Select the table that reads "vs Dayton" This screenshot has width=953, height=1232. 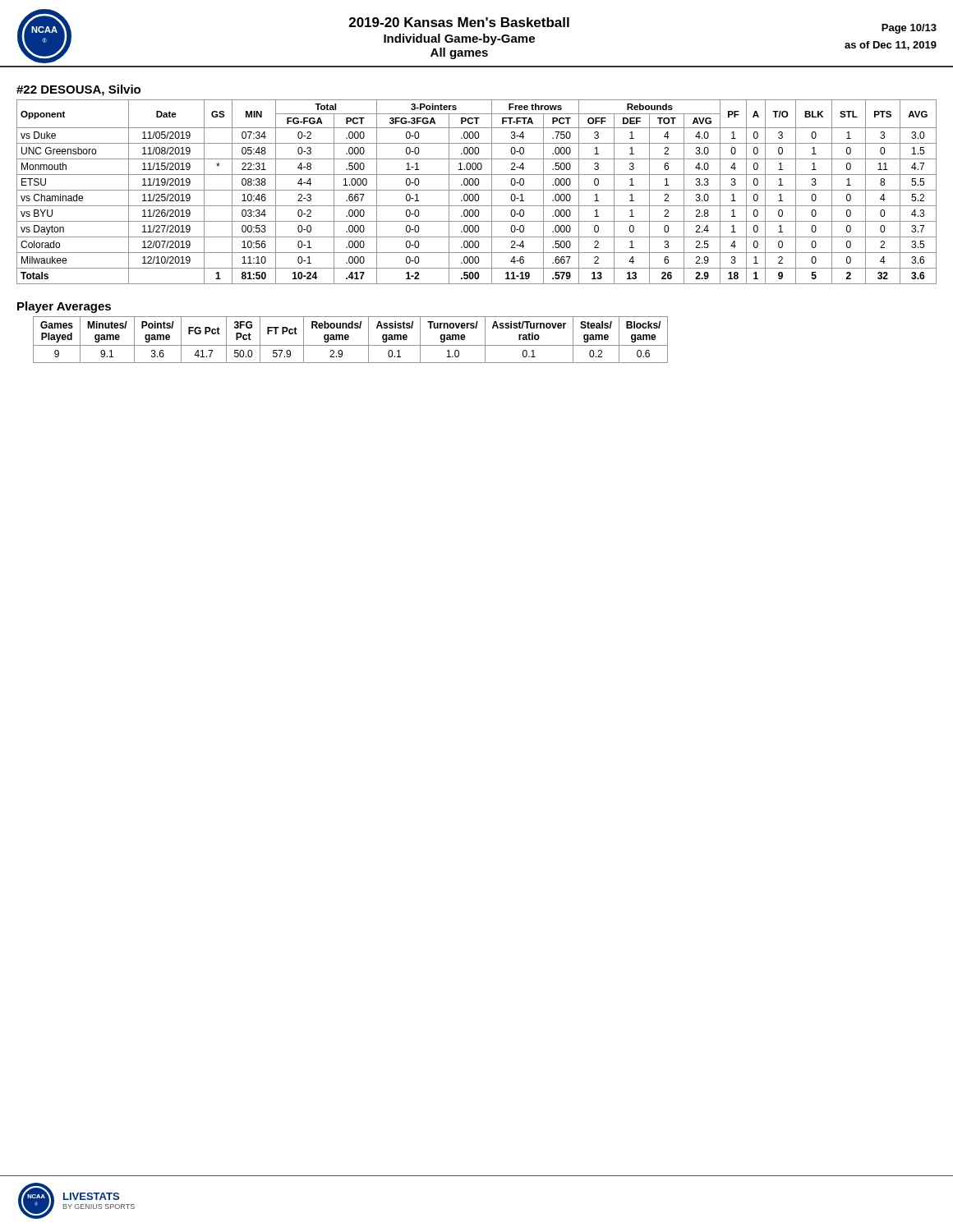476,192
